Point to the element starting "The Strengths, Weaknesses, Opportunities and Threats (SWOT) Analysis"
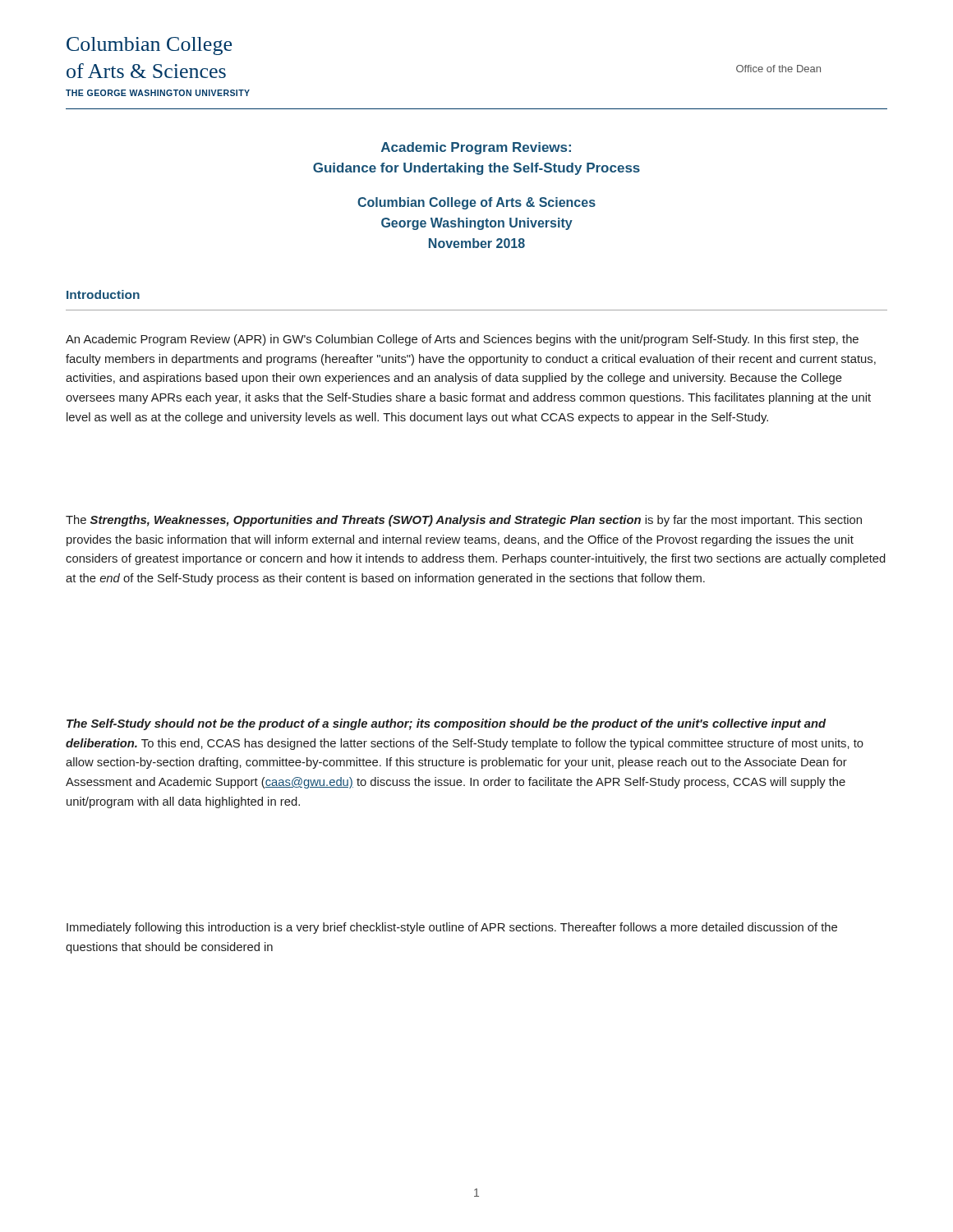The height and width of the screenshot is (1232, 953). (476, 550)
